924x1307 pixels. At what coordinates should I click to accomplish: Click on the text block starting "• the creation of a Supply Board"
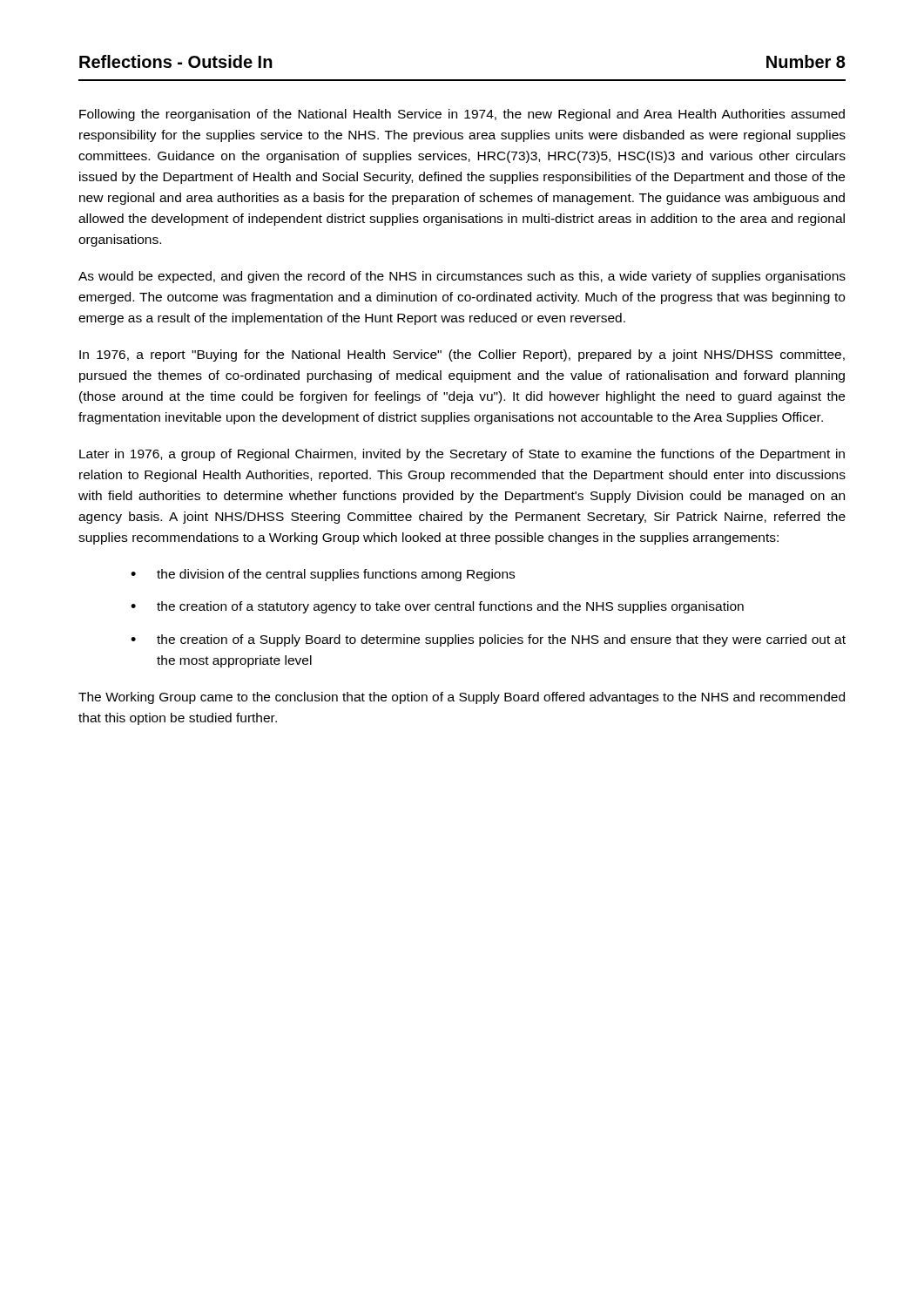(x=488, y=650)
